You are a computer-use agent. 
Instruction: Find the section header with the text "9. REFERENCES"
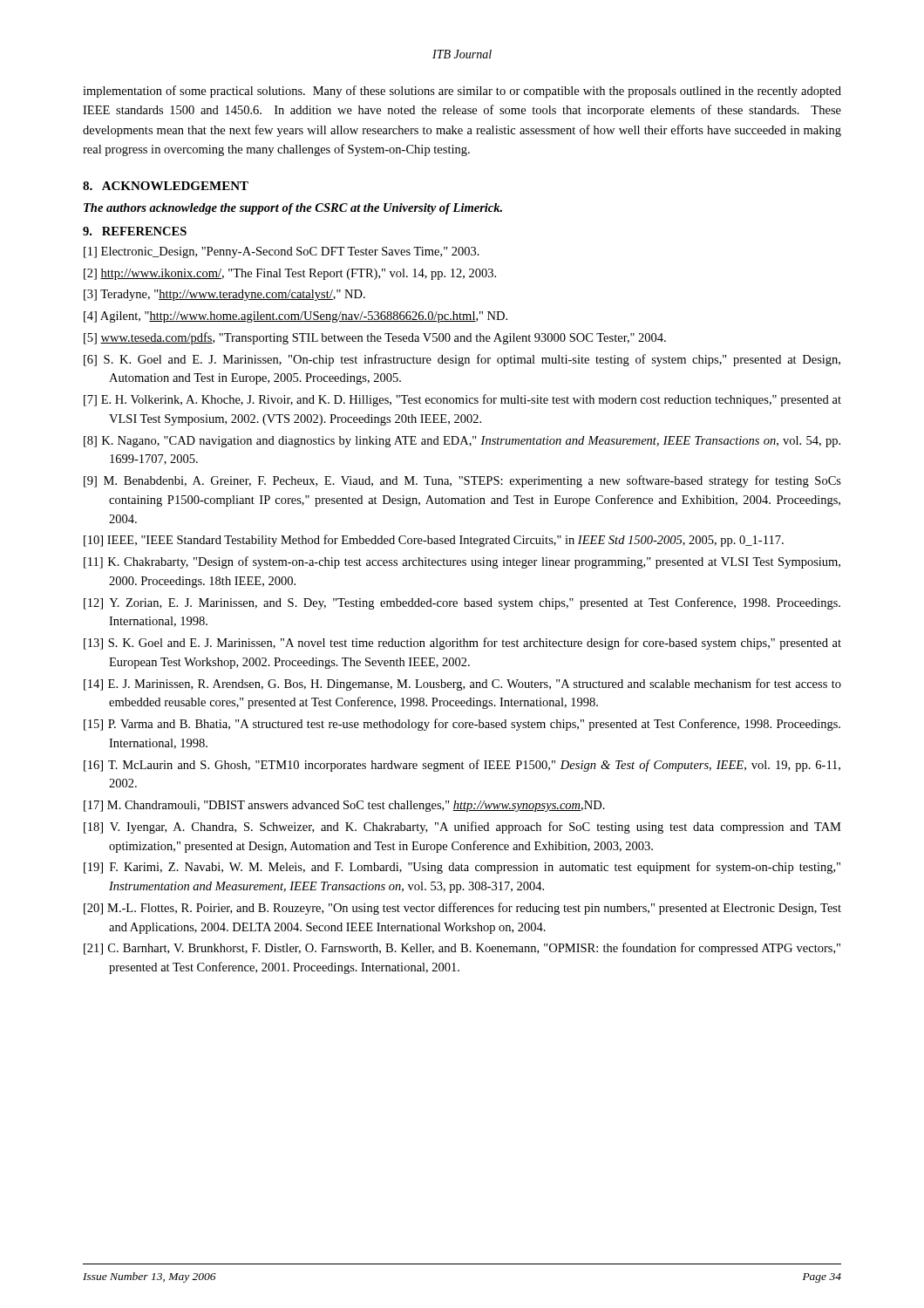pos(135,231)
